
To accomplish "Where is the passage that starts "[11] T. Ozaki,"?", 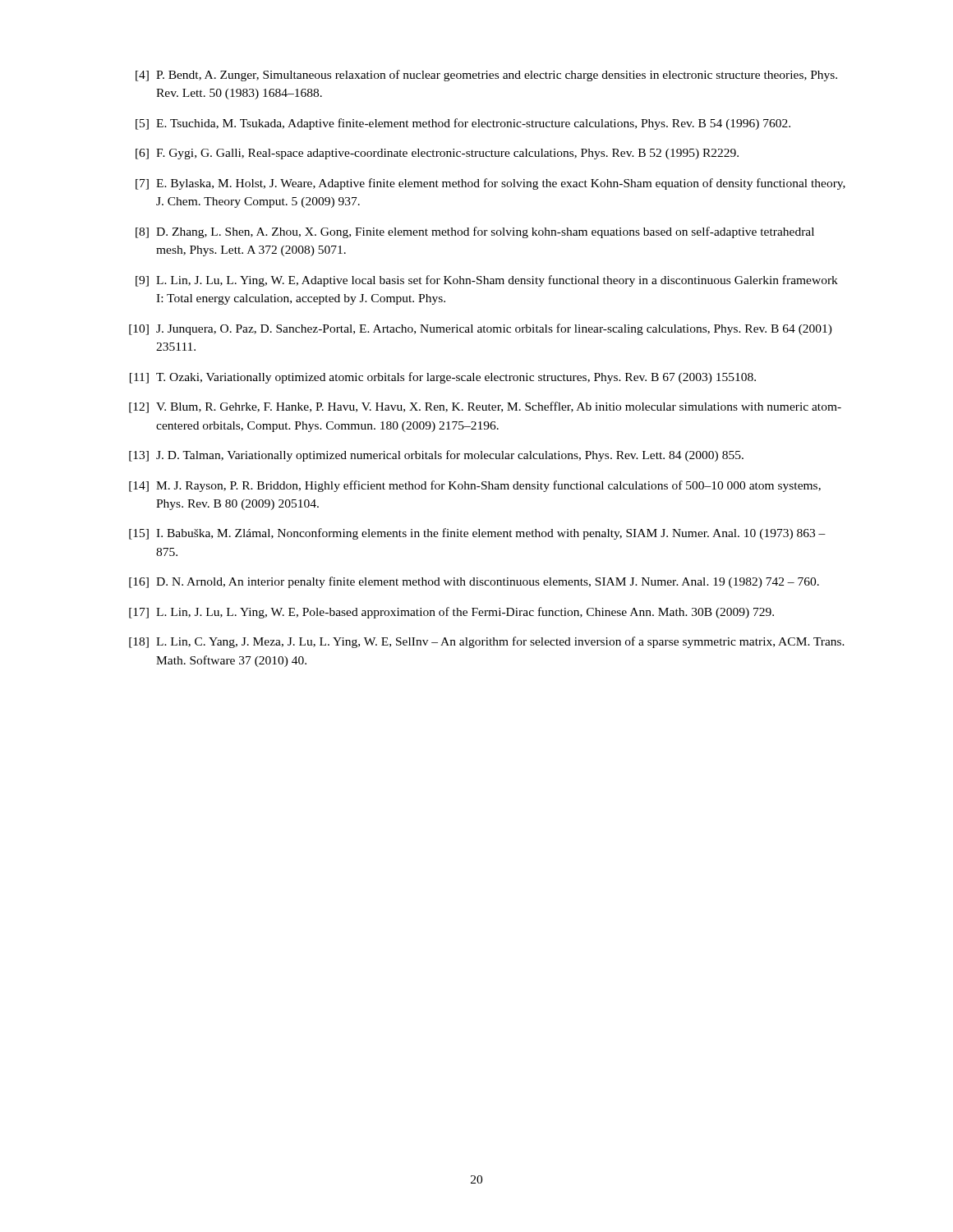I will pos(476,377).
